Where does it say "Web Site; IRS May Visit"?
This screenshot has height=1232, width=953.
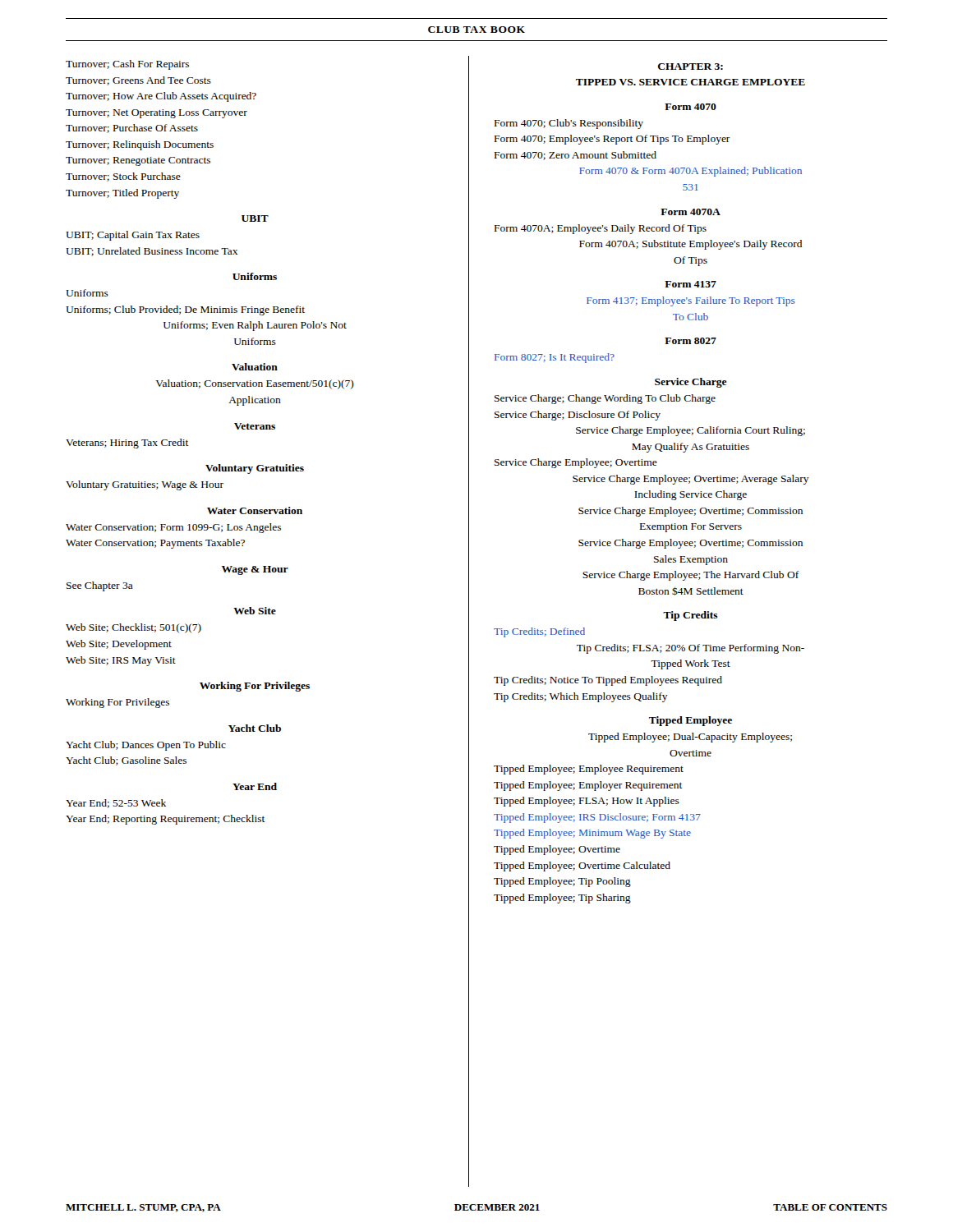[121, 659]
